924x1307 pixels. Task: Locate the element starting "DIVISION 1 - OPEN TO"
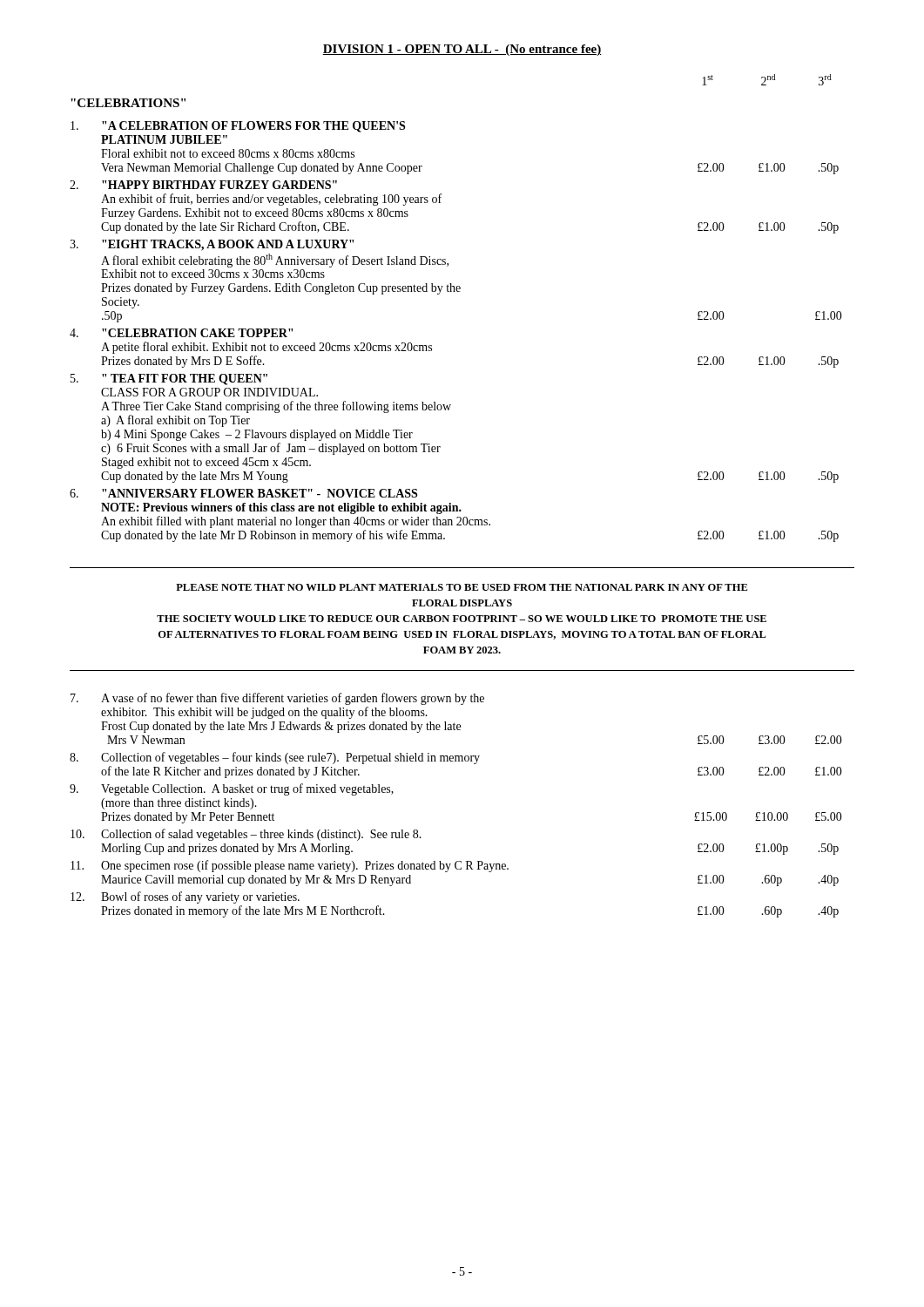[462, 49]
